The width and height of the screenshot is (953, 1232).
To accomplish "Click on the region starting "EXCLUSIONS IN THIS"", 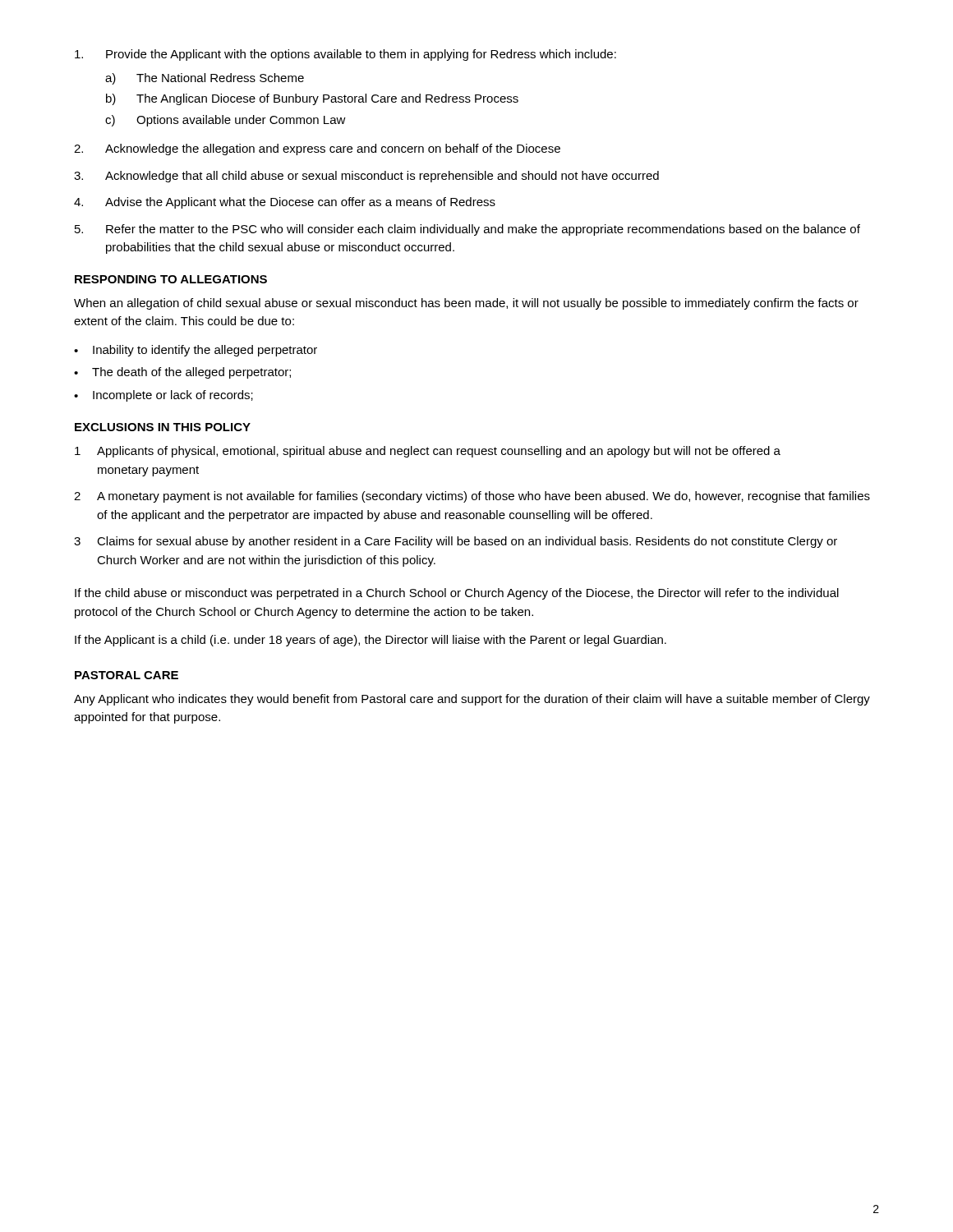I will point(162,427).
